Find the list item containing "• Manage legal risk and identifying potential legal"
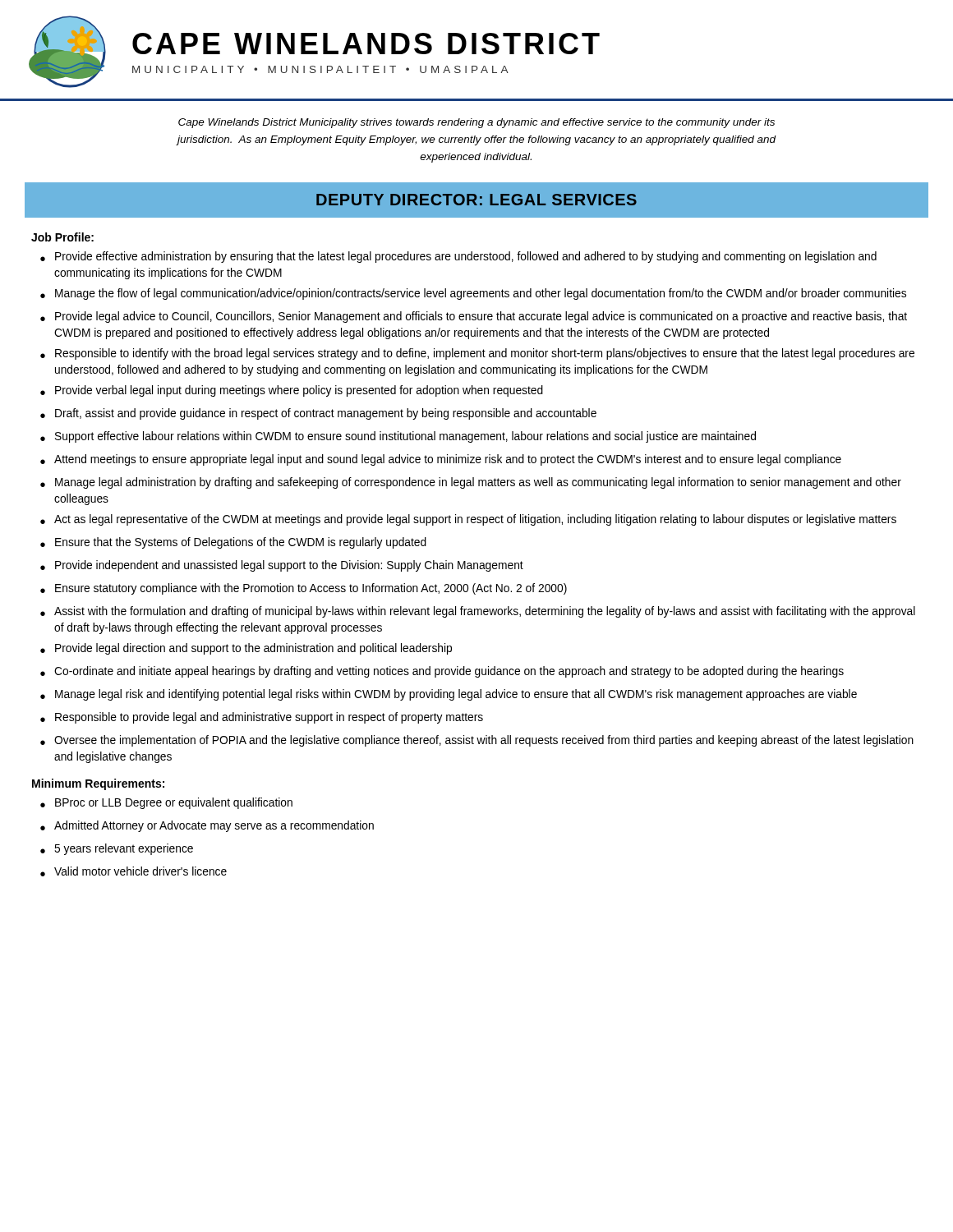The height and width of the screenshot is (1232, 953). click(476, 696)
